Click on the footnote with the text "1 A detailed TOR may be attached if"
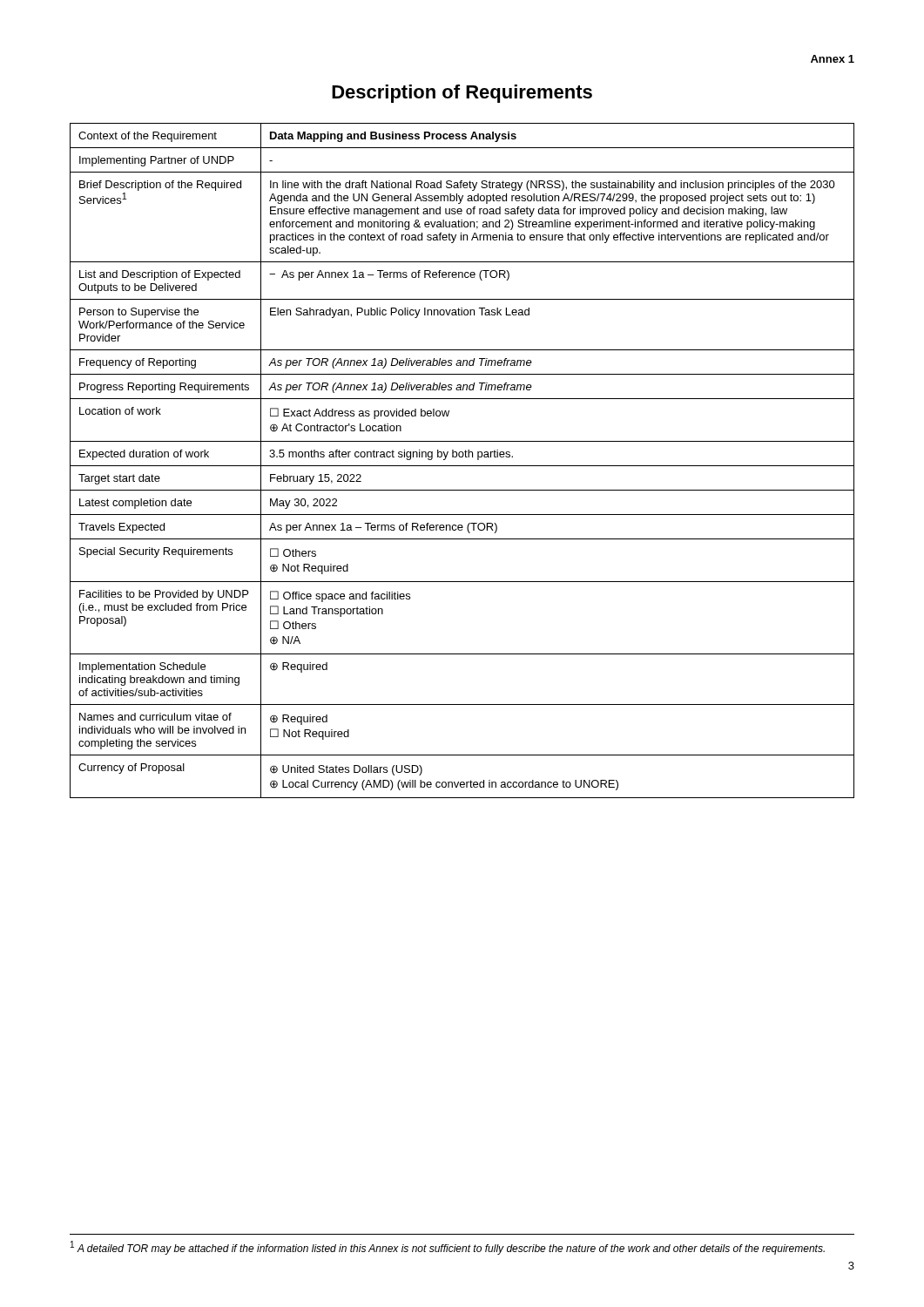Viewport: 924px width, 1307px height. [x=448, y=1247]
